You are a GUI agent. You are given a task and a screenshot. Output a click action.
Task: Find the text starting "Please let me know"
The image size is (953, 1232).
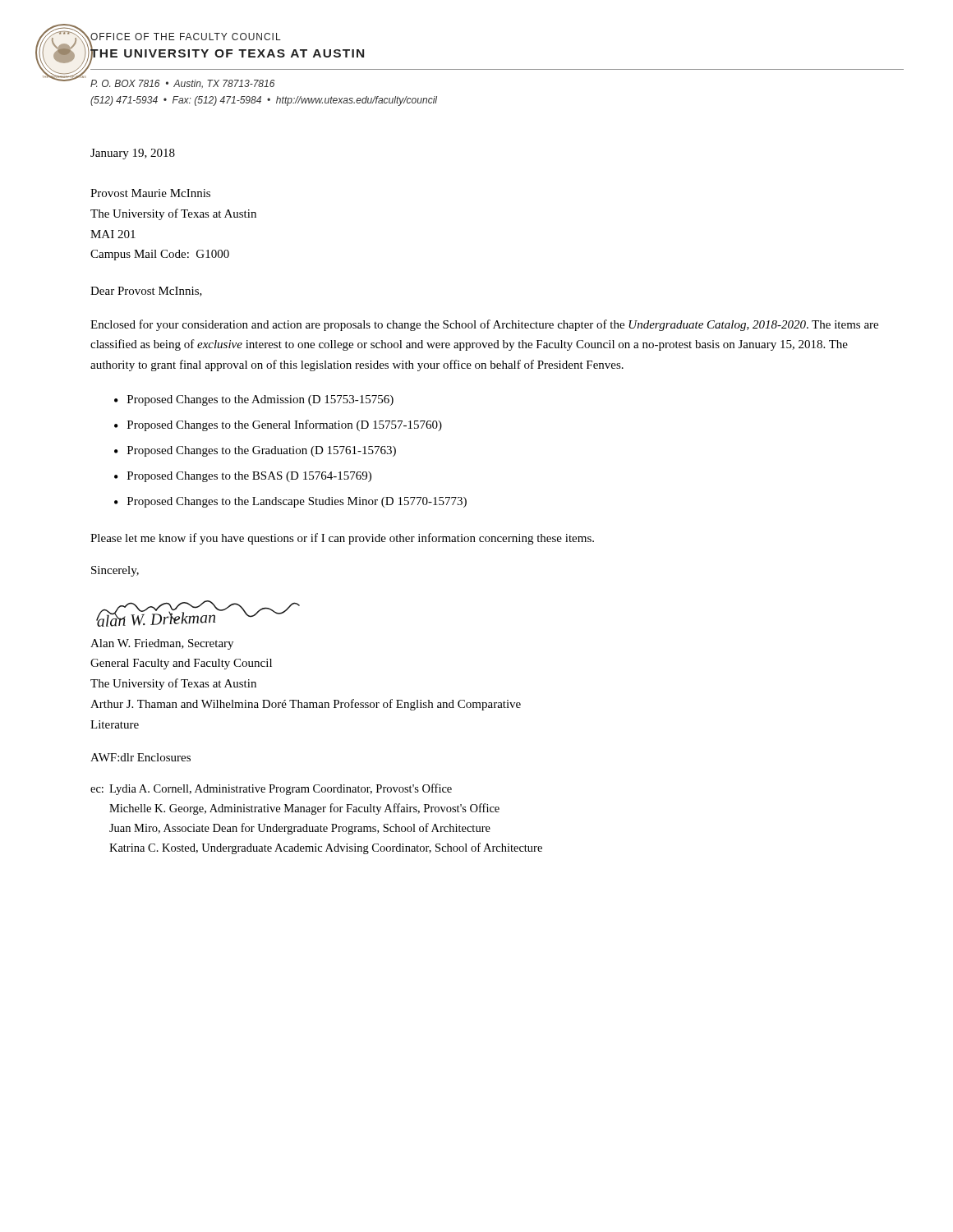(x=343, y=538)
